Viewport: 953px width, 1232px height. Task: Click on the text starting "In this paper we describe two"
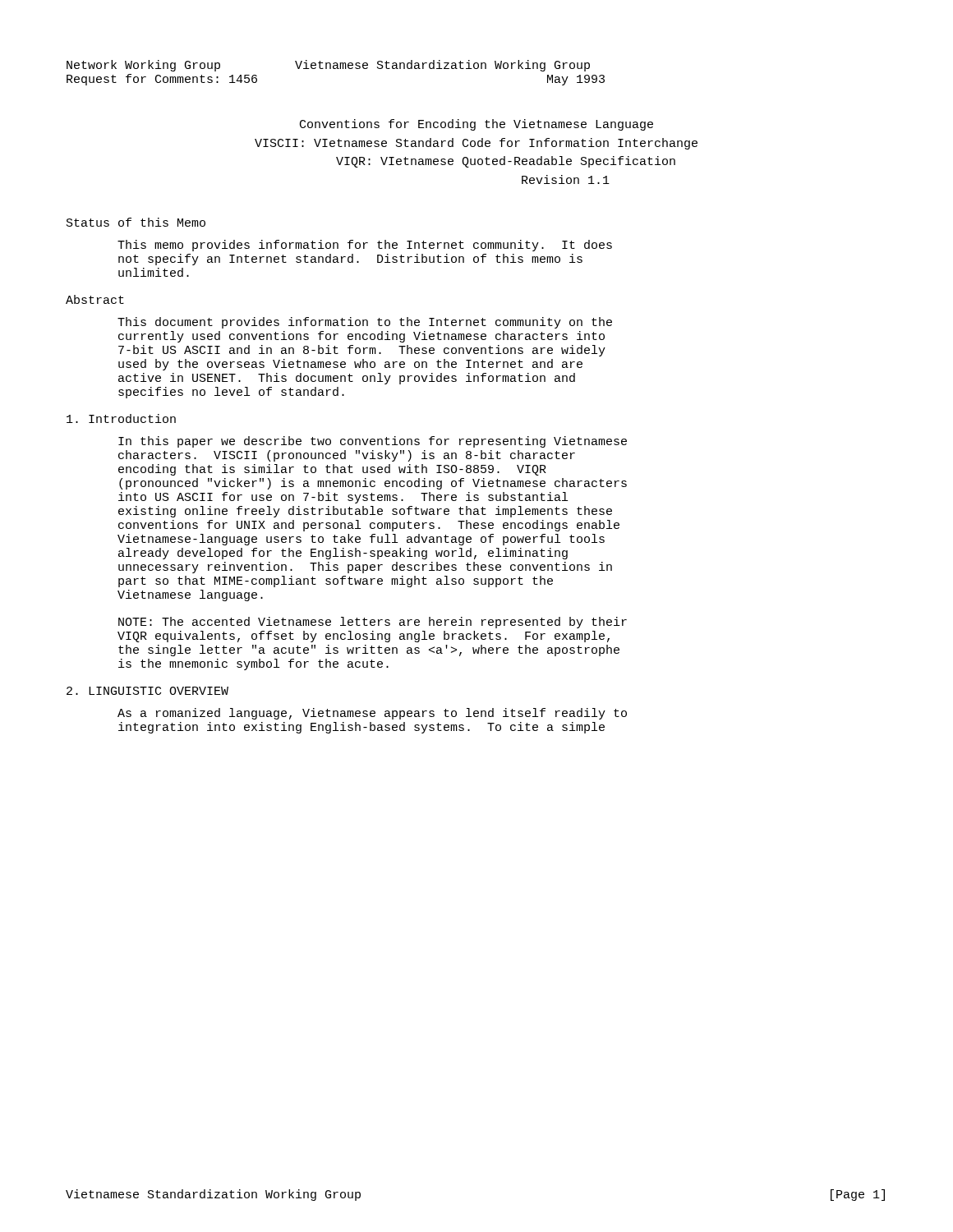(x=362, y=519)
